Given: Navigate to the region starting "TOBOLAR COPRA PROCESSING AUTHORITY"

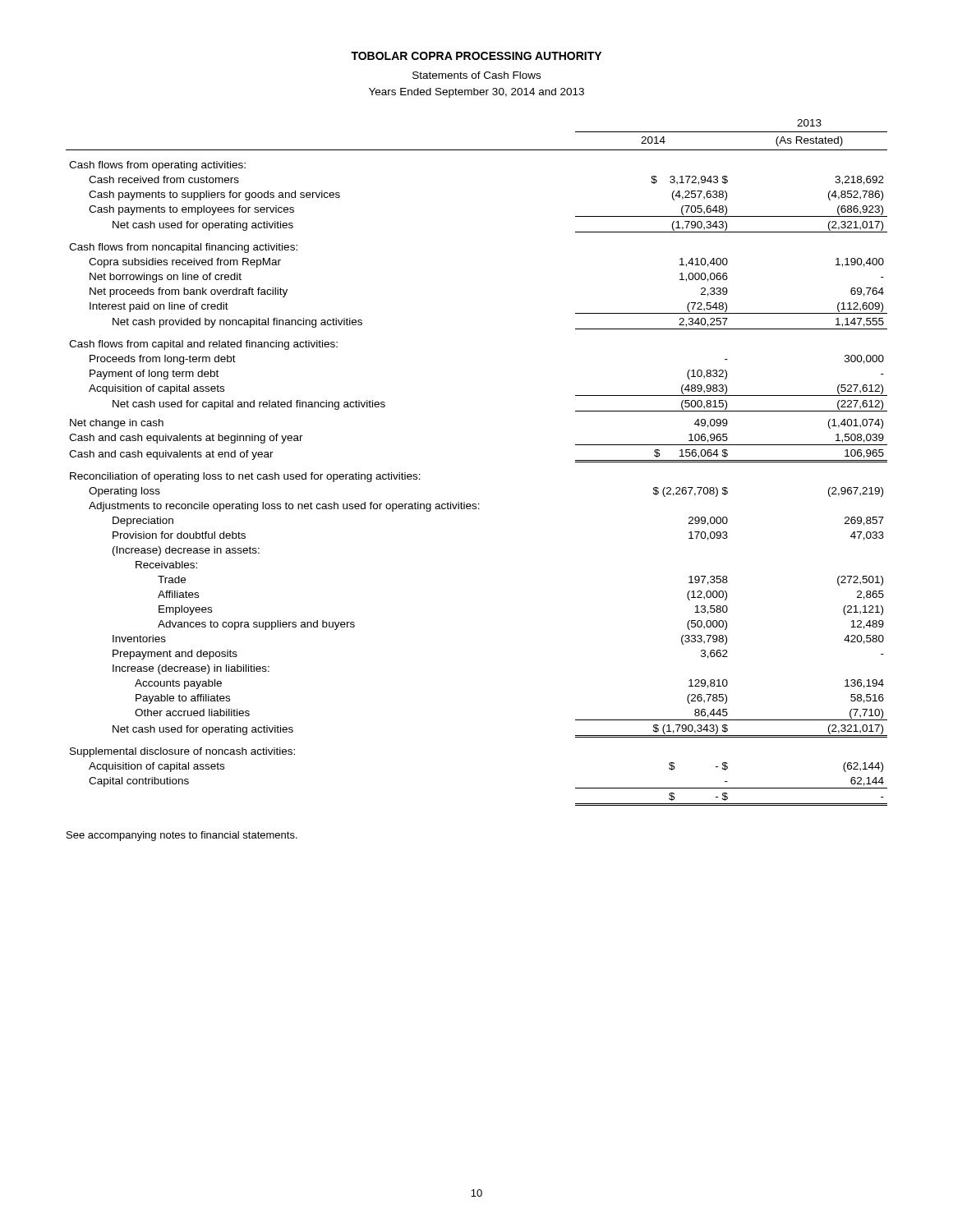Looking at the screenshot, I should coord(476,56).
